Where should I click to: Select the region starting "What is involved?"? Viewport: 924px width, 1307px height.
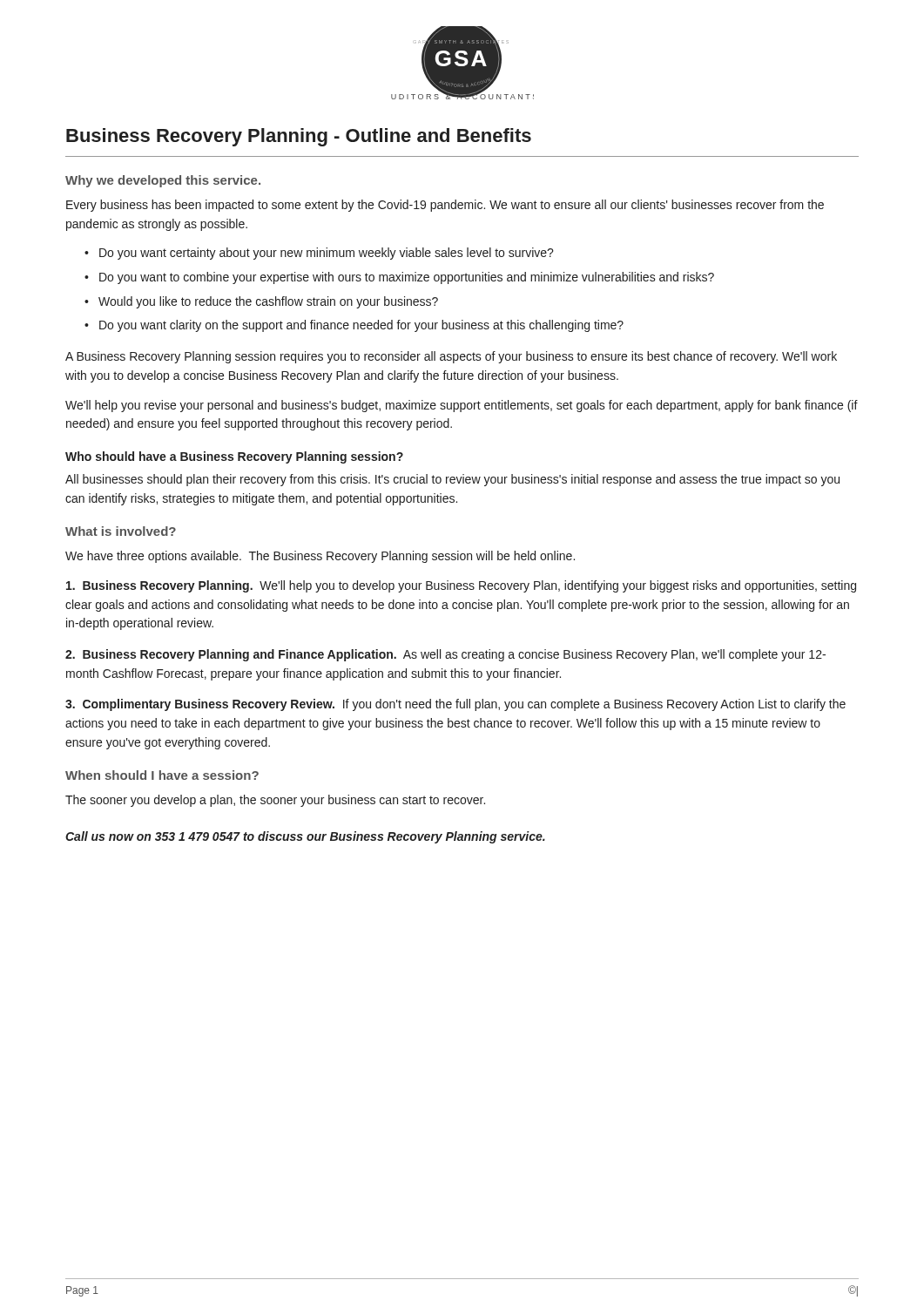pos(121,531)
